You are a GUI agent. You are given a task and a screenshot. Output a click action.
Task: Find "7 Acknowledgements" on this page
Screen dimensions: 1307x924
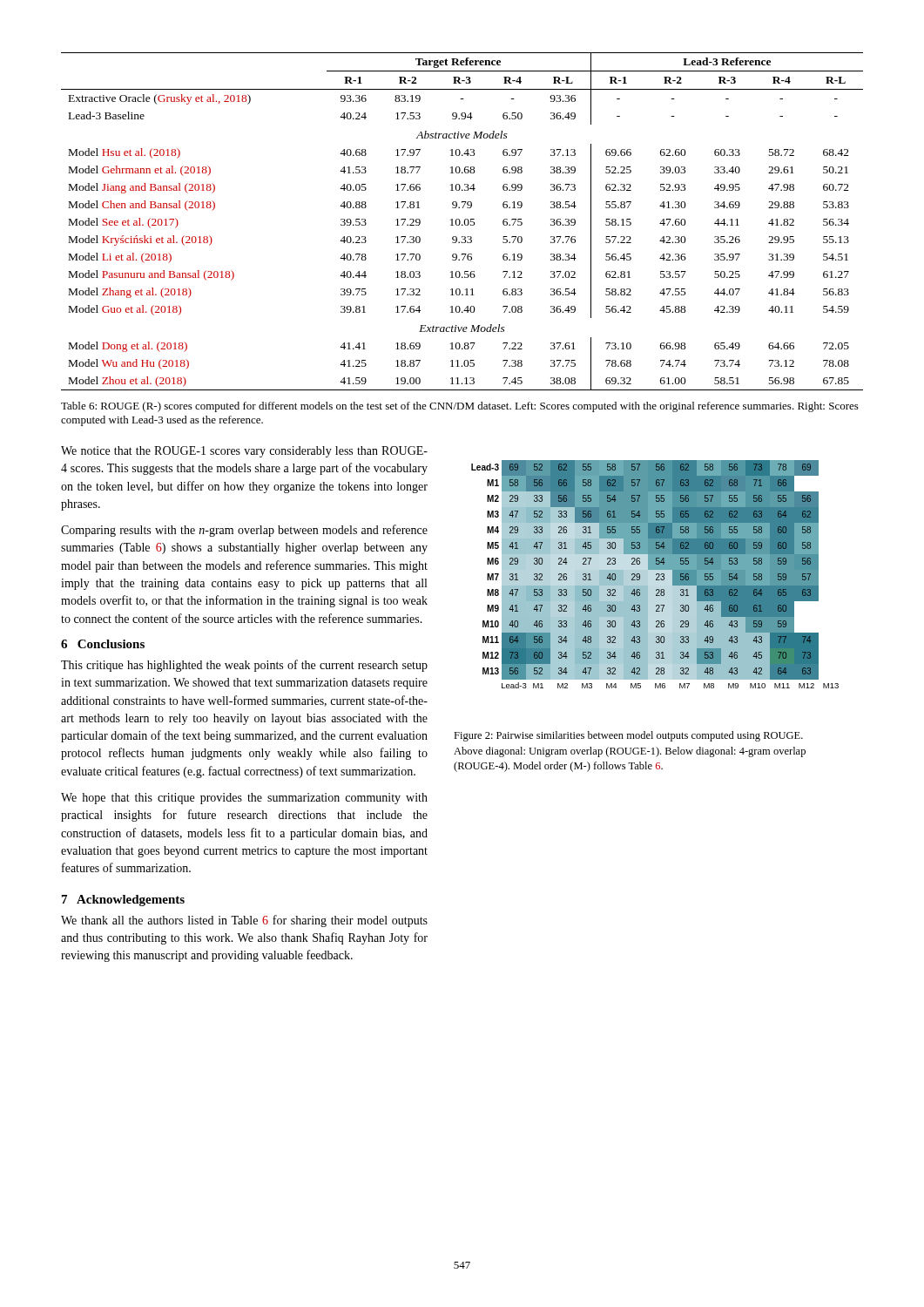point(123,899)
